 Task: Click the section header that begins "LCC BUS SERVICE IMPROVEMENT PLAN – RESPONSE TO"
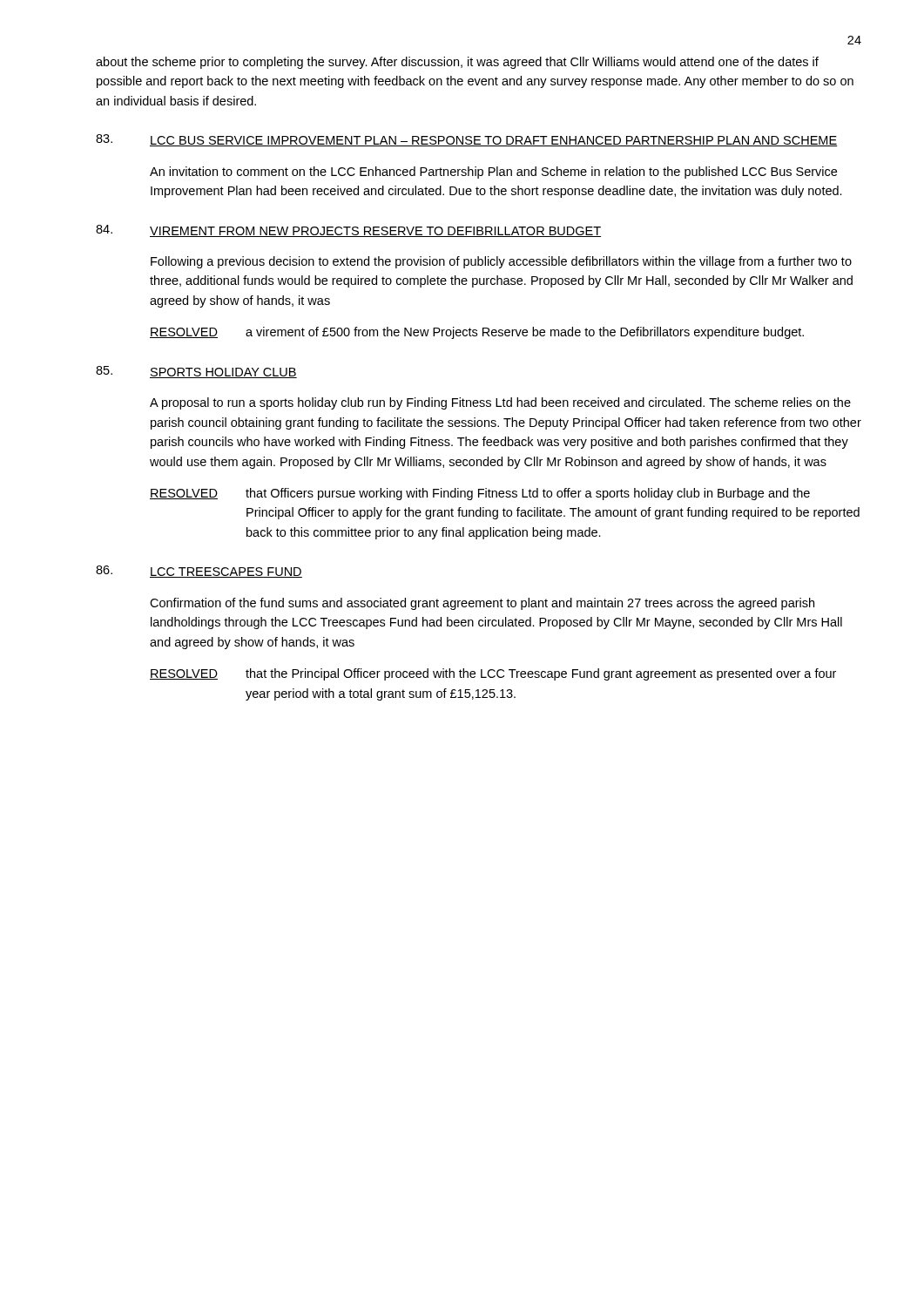[493, 141]
